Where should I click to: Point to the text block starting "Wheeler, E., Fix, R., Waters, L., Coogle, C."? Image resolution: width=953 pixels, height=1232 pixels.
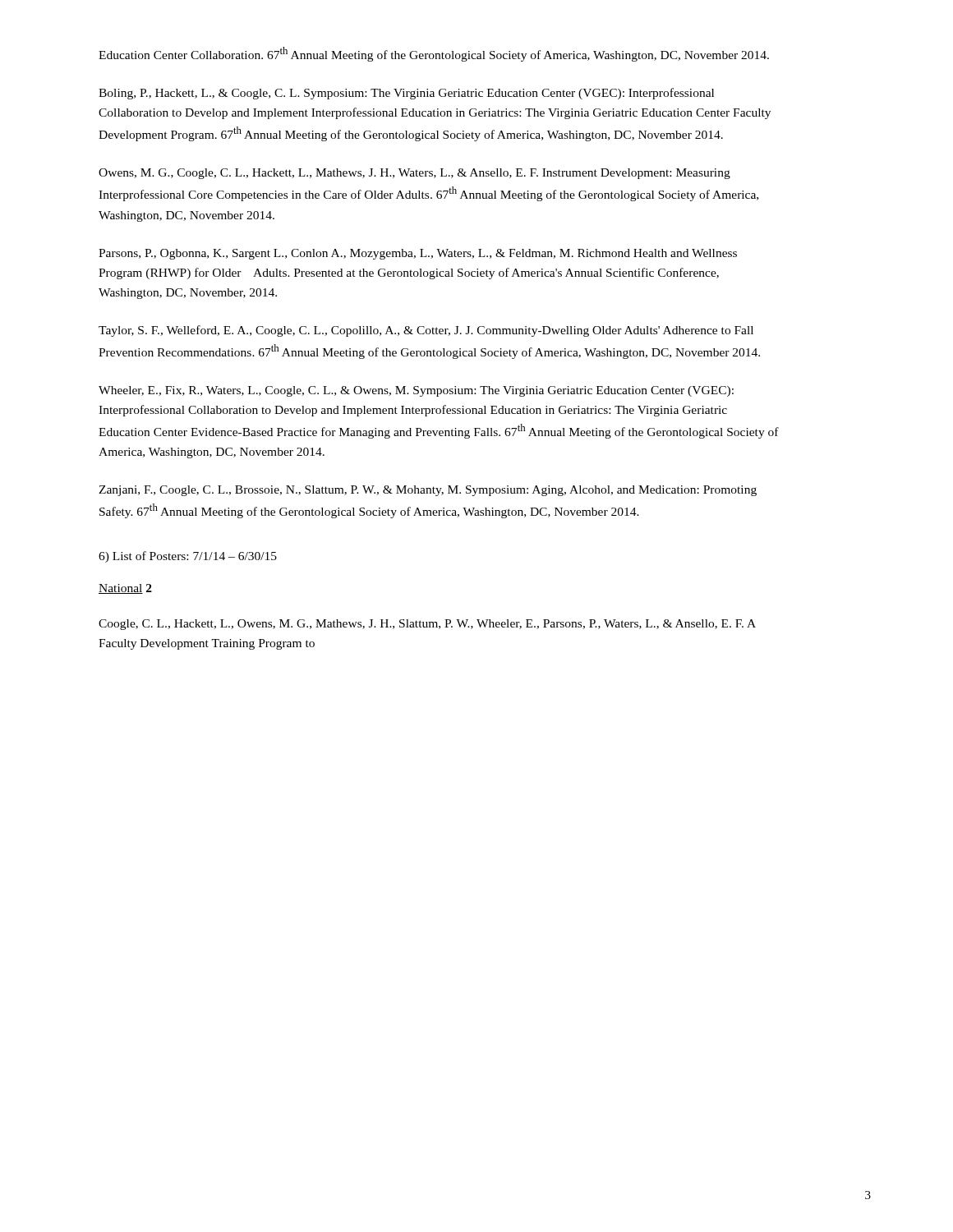(438, 420)
